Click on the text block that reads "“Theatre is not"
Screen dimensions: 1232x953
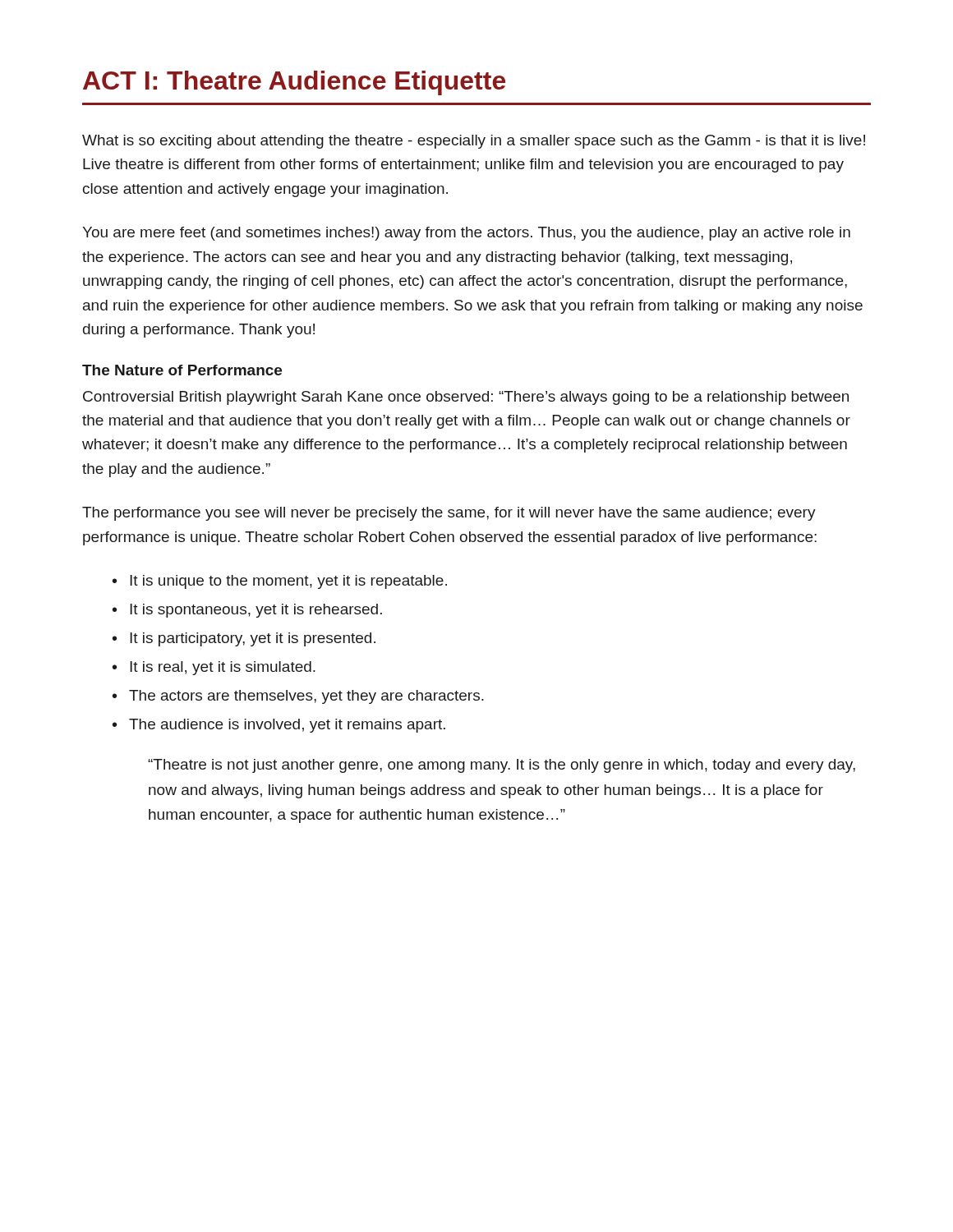click(x=502, y=789)
